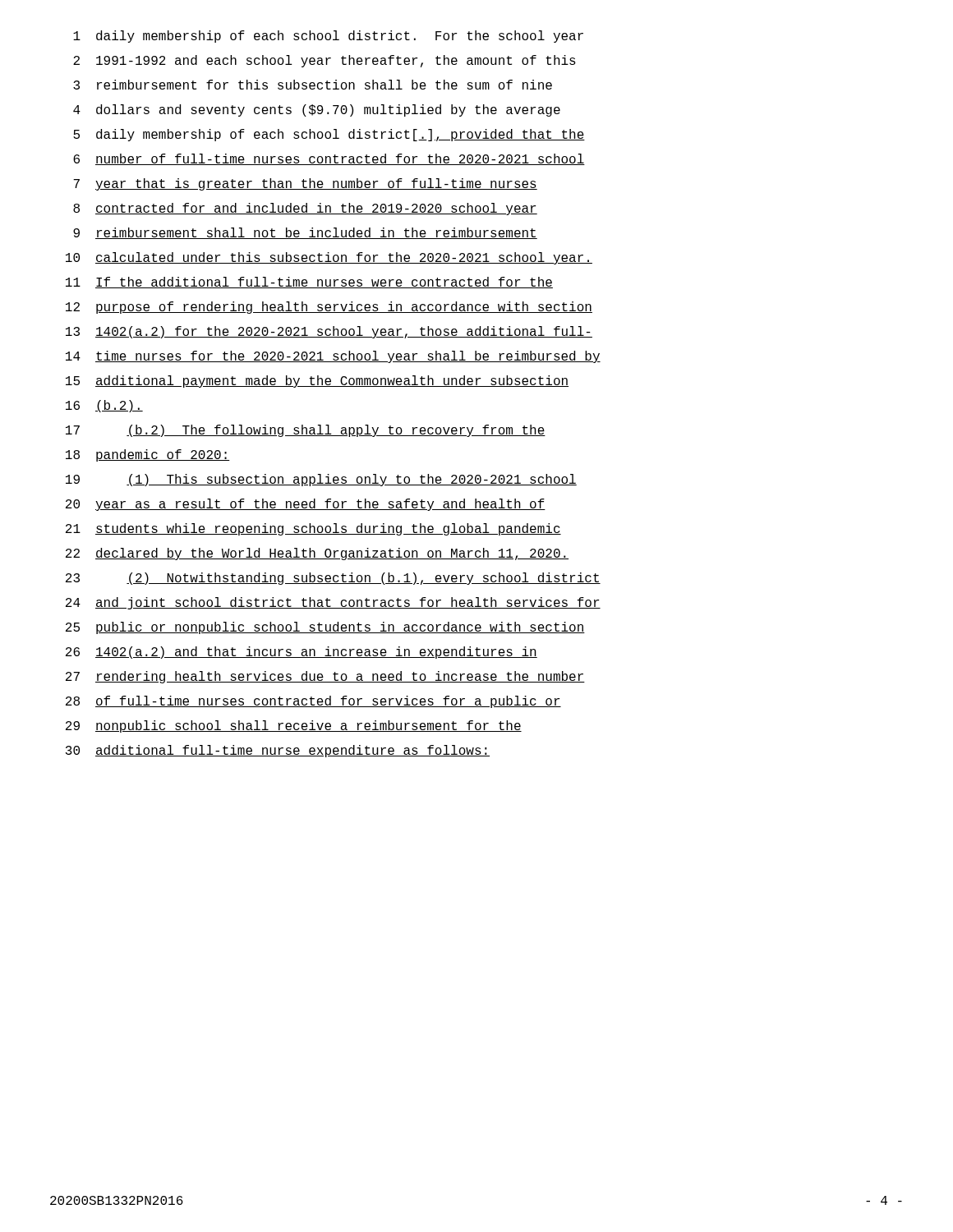This screenshot has width=953, height=1232.
Task: Find the list item that says "25 public or nonpublic school students in accordance"
Action: pyautogui.click(x=317, y=628)
